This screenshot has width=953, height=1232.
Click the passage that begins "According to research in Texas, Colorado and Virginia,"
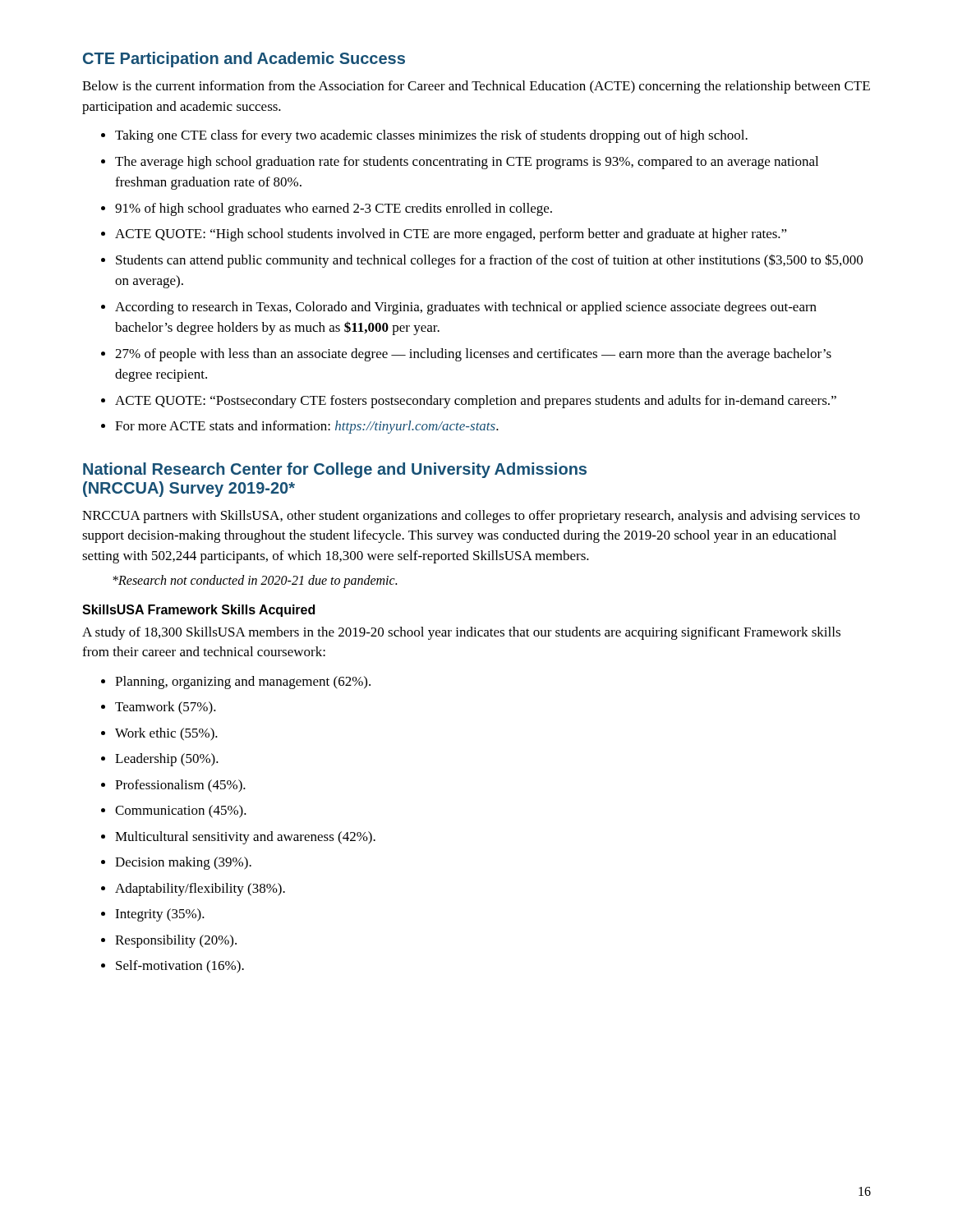466,317
